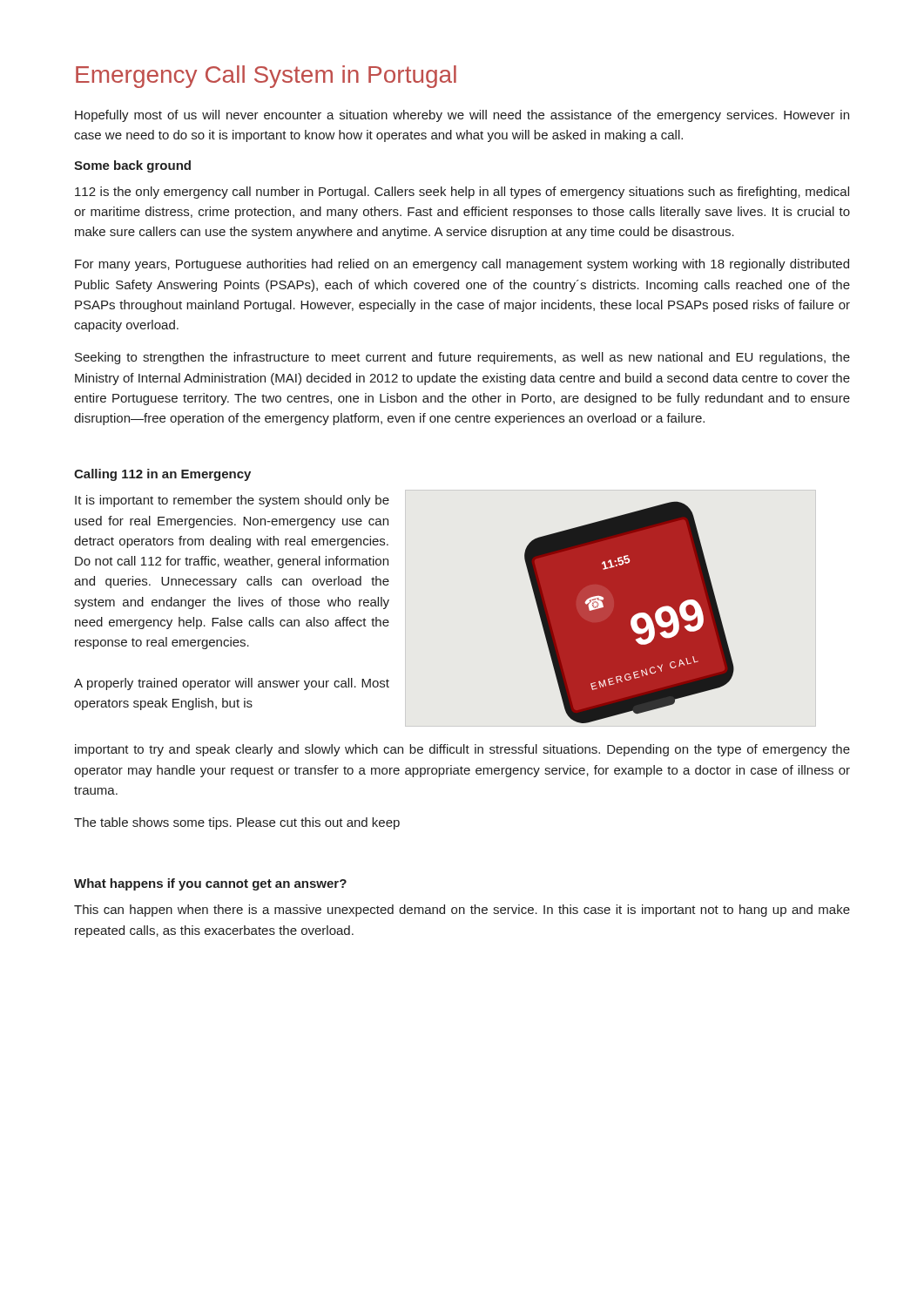Image resolution: width=924 pixels, height=1307 pixels.
Task: Click on the element starting "The table shows some"
Action: [237, 822]
